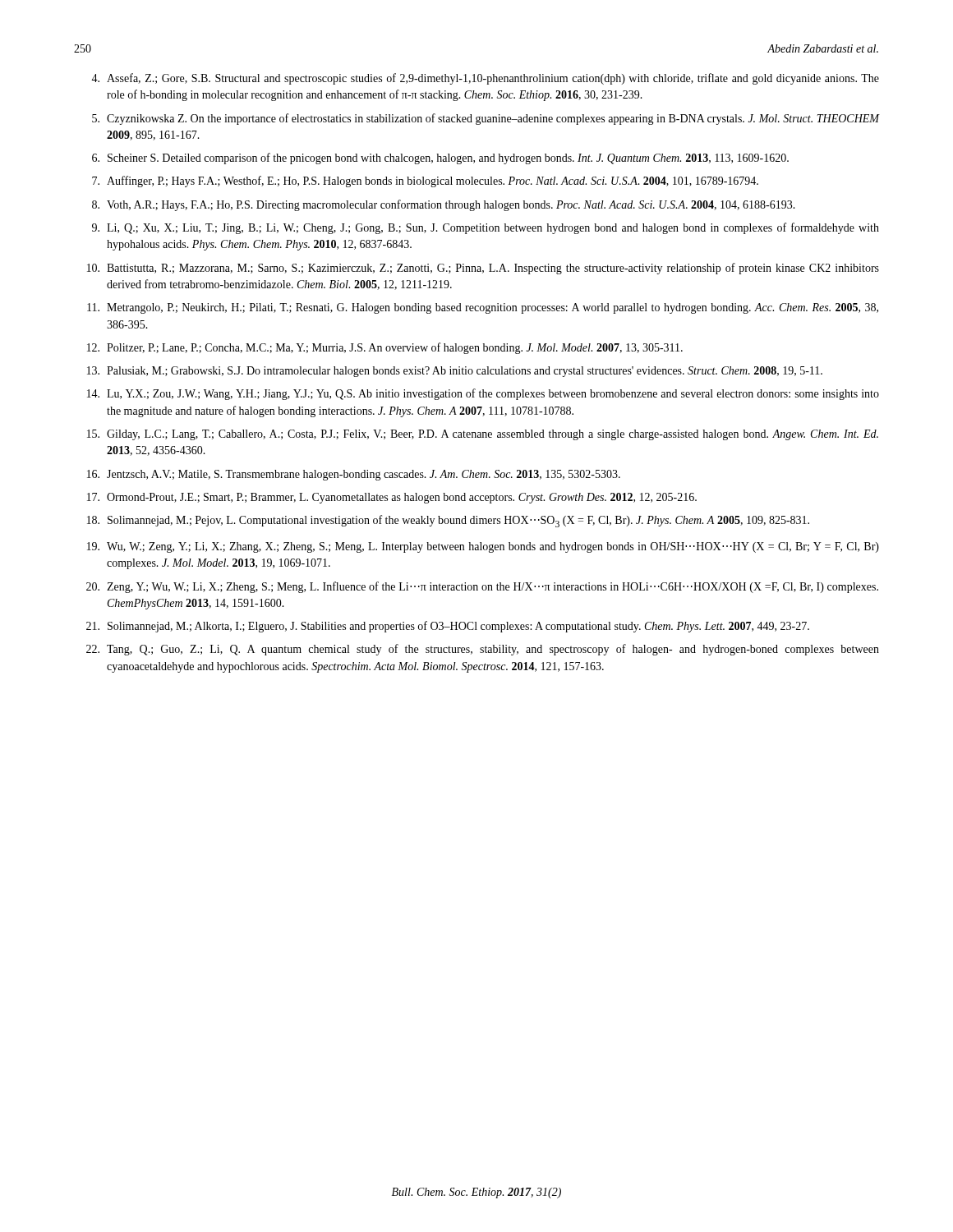Find the list item that says "17. Ormond-Prout, J.E.;"
953x1232 pixels.
click(476, 498)
